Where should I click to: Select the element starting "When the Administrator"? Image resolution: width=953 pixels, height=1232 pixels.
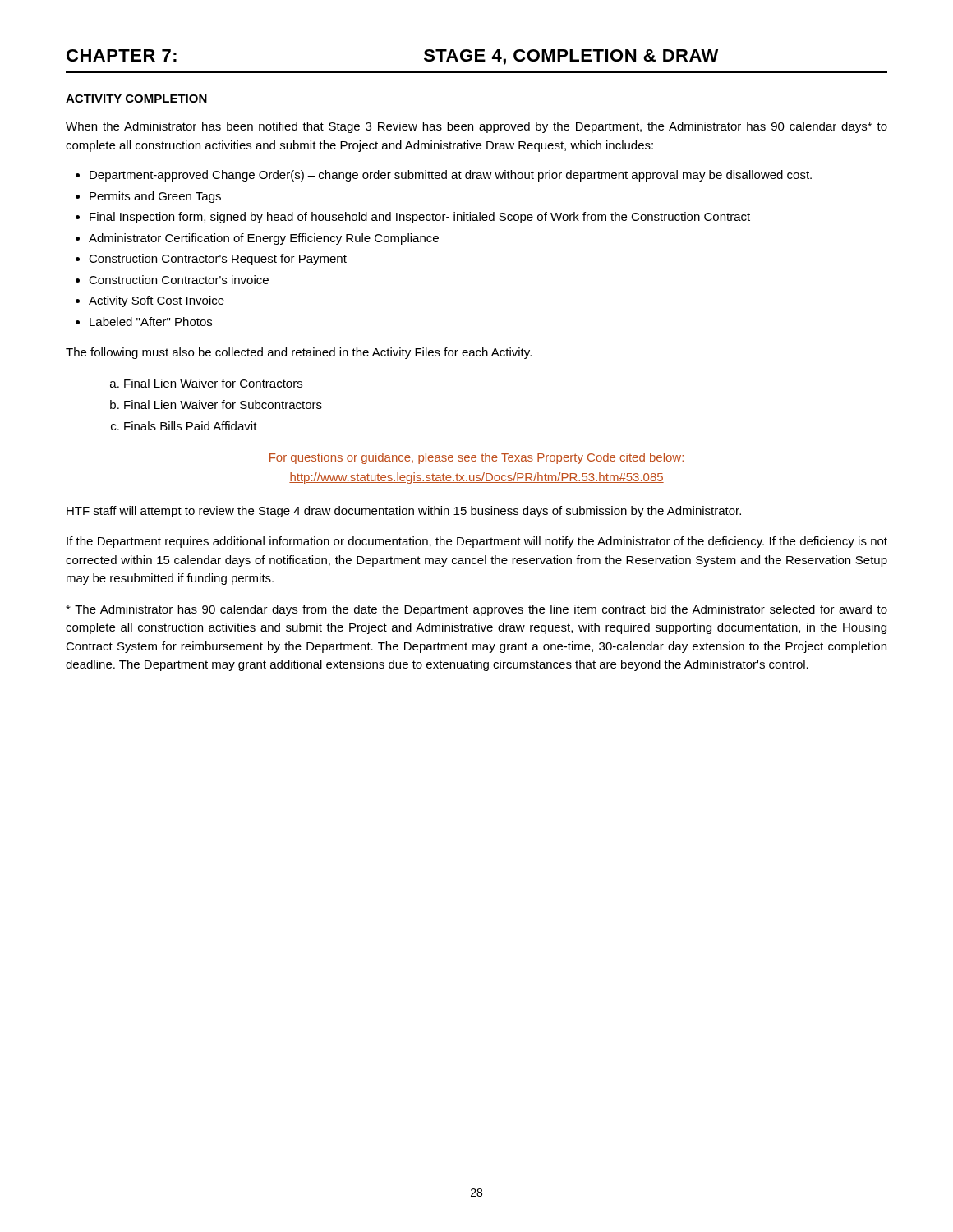pos(476,136)
